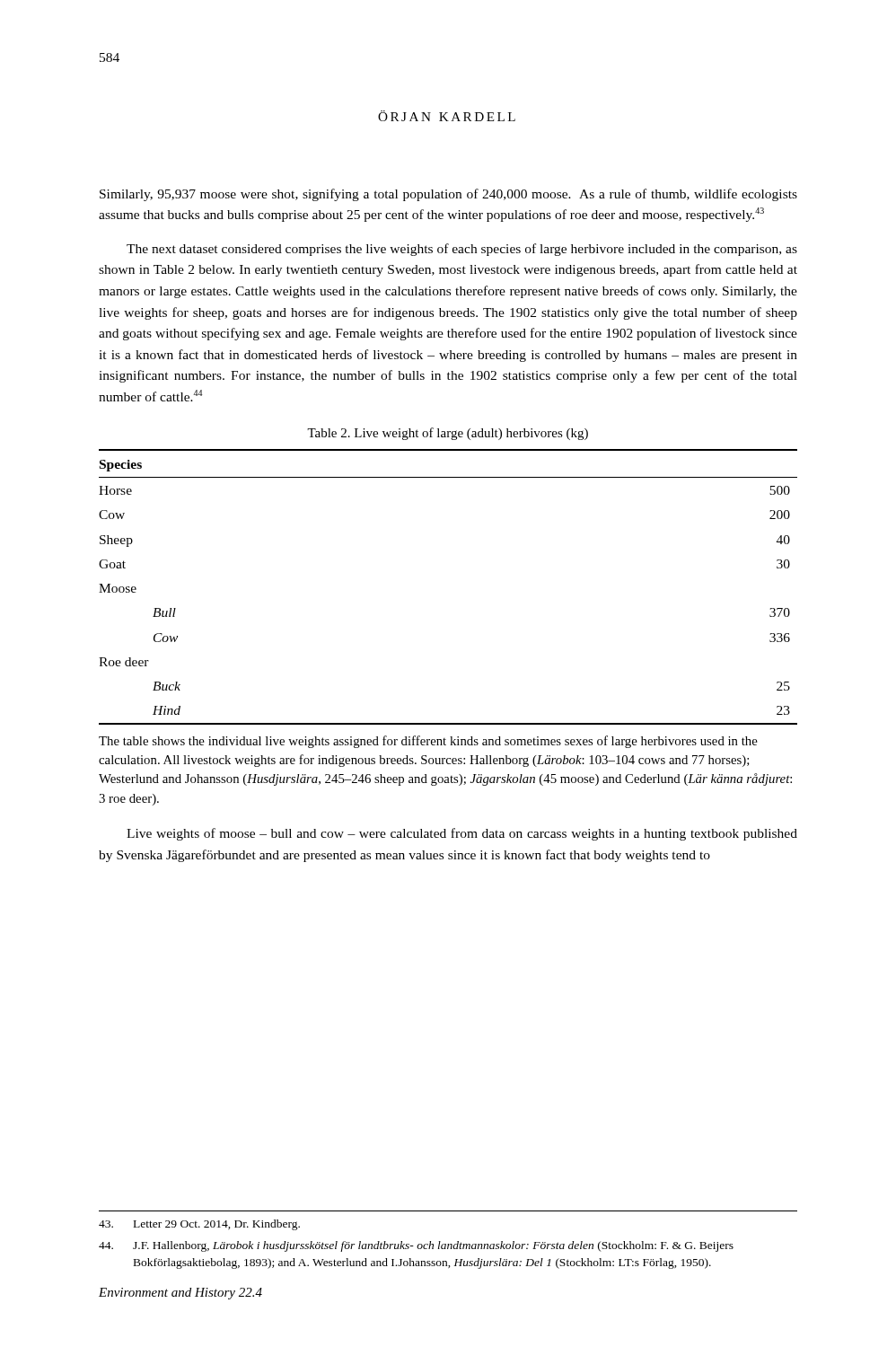Viewport: 896px width, 1347px height.
Task: Point to the element starting "The table shows"
Action: (x=446, y=769)
